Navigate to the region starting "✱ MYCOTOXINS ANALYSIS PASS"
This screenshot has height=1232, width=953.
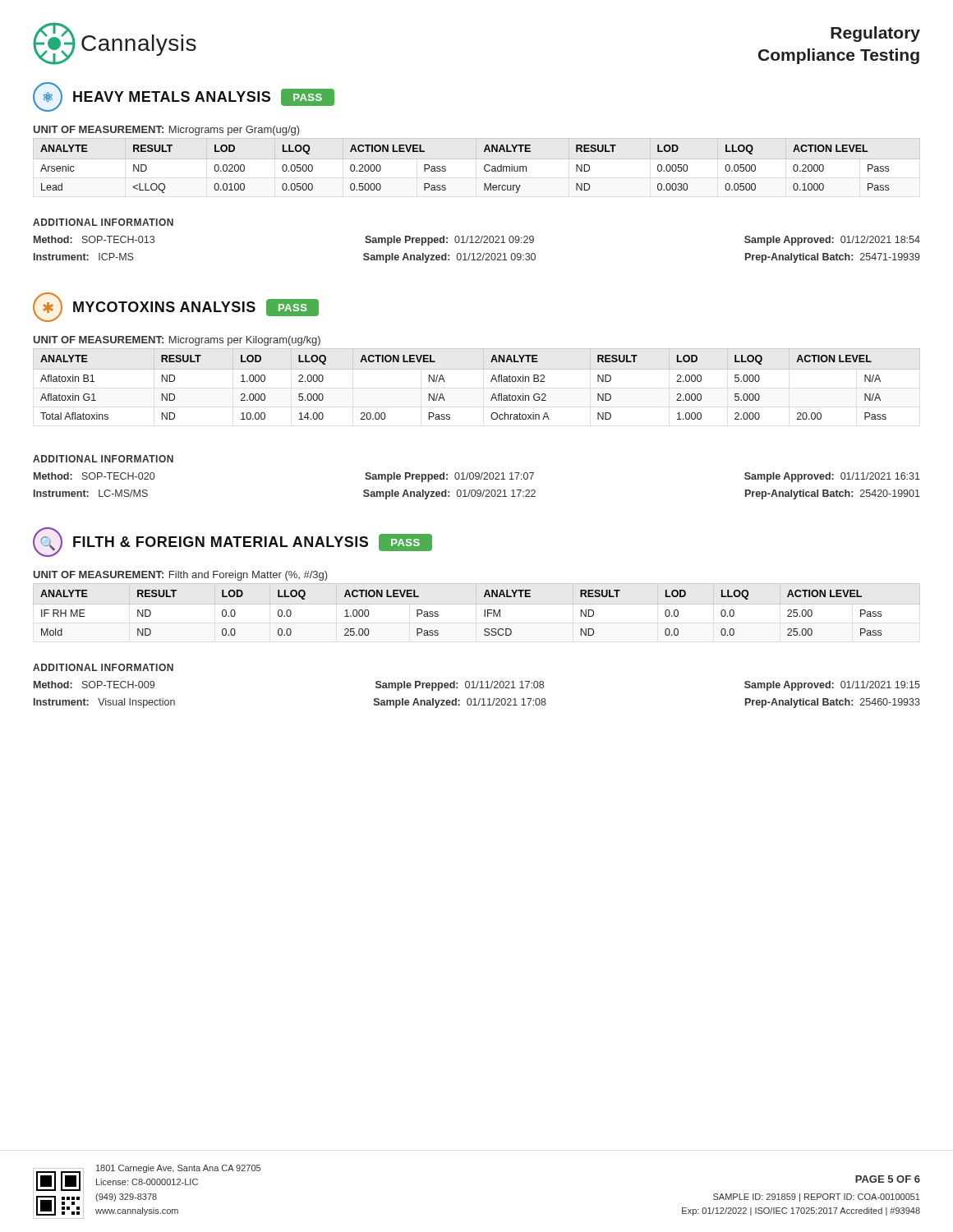click(176, 307)
